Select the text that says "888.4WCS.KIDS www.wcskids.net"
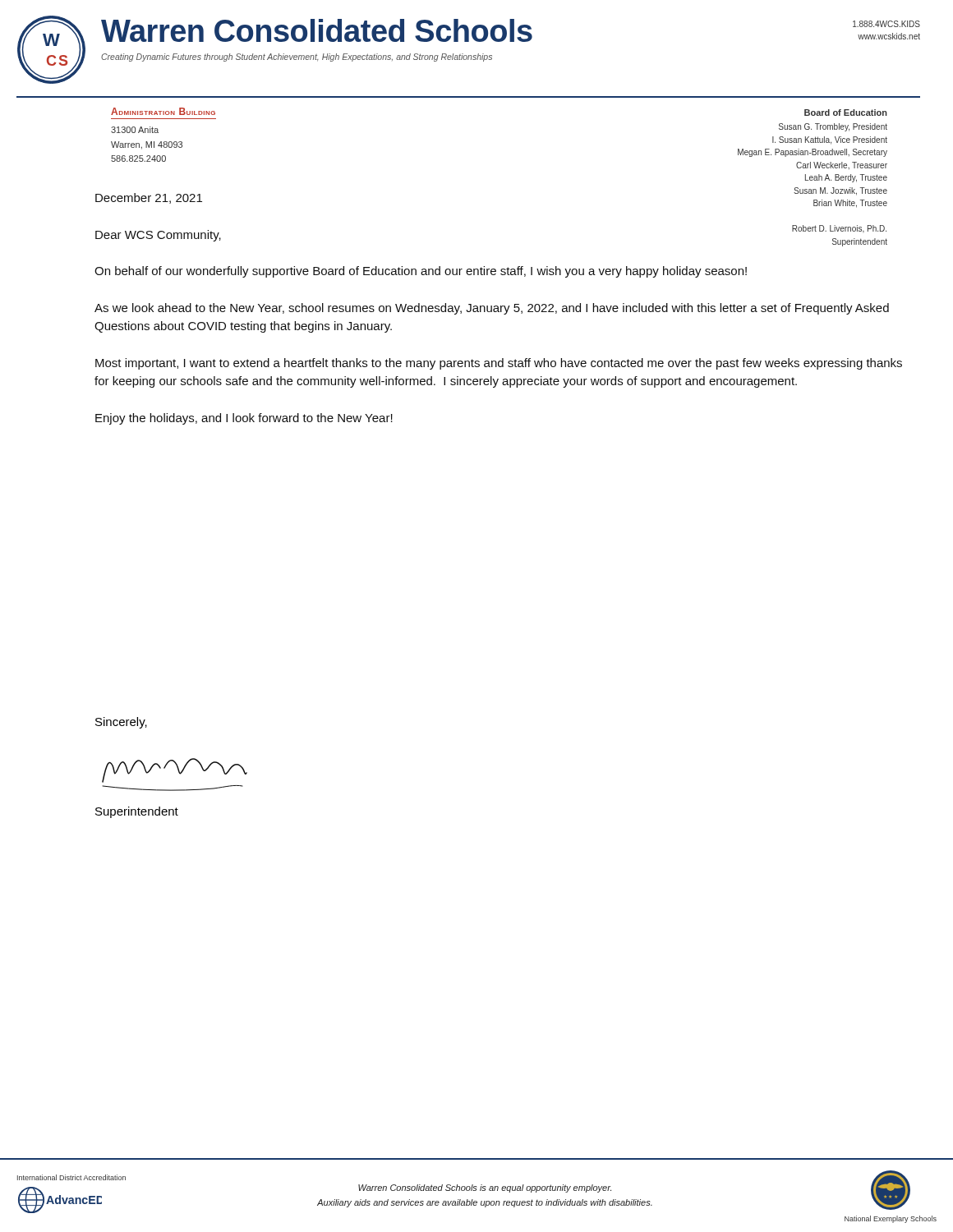The width and height of the screenshot is (953, 1232). (886, 30)
